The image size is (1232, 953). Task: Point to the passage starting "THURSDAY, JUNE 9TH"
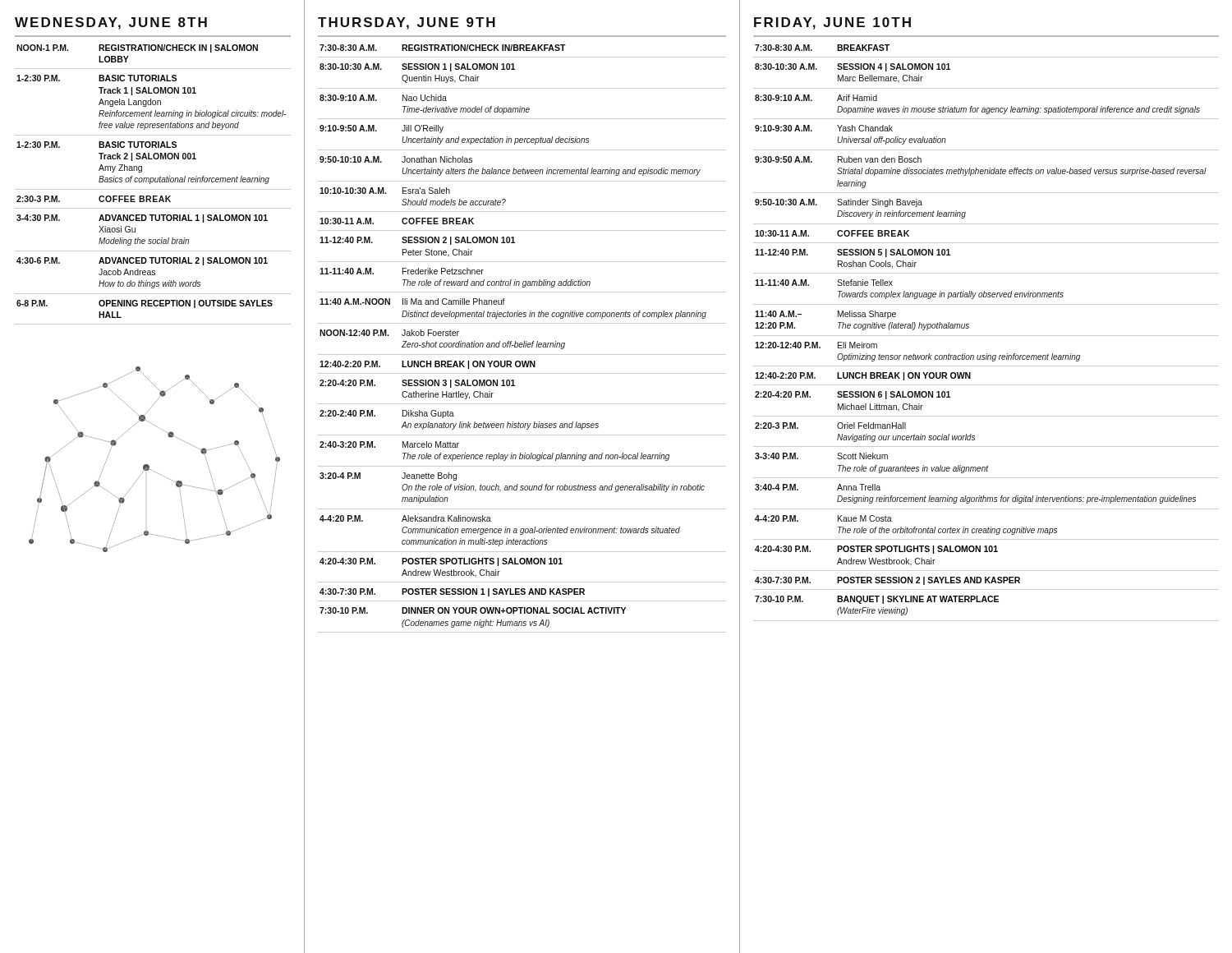[408, 23]
